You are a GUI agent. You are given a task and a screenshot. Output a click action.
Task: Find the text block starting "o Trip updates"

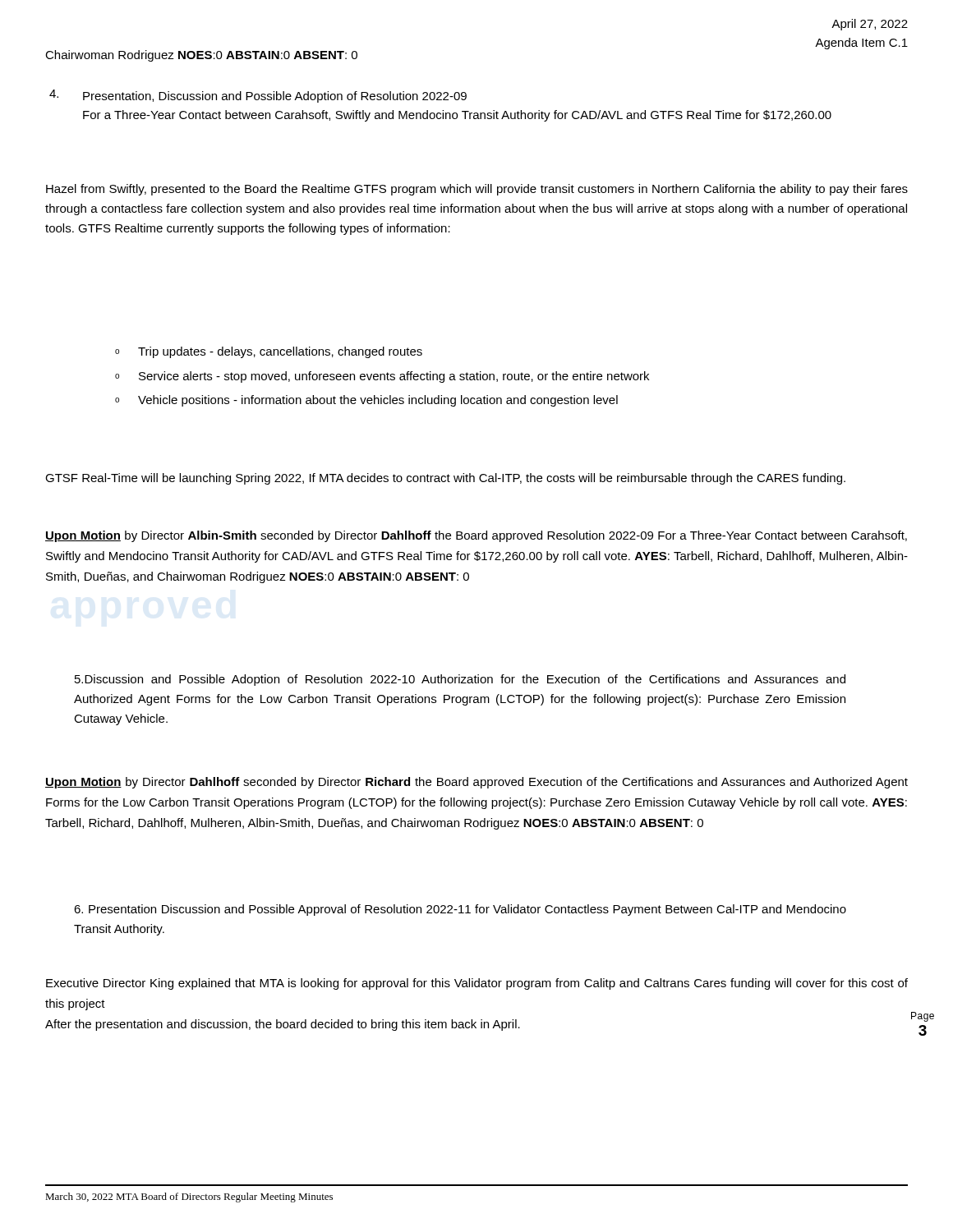269,352
